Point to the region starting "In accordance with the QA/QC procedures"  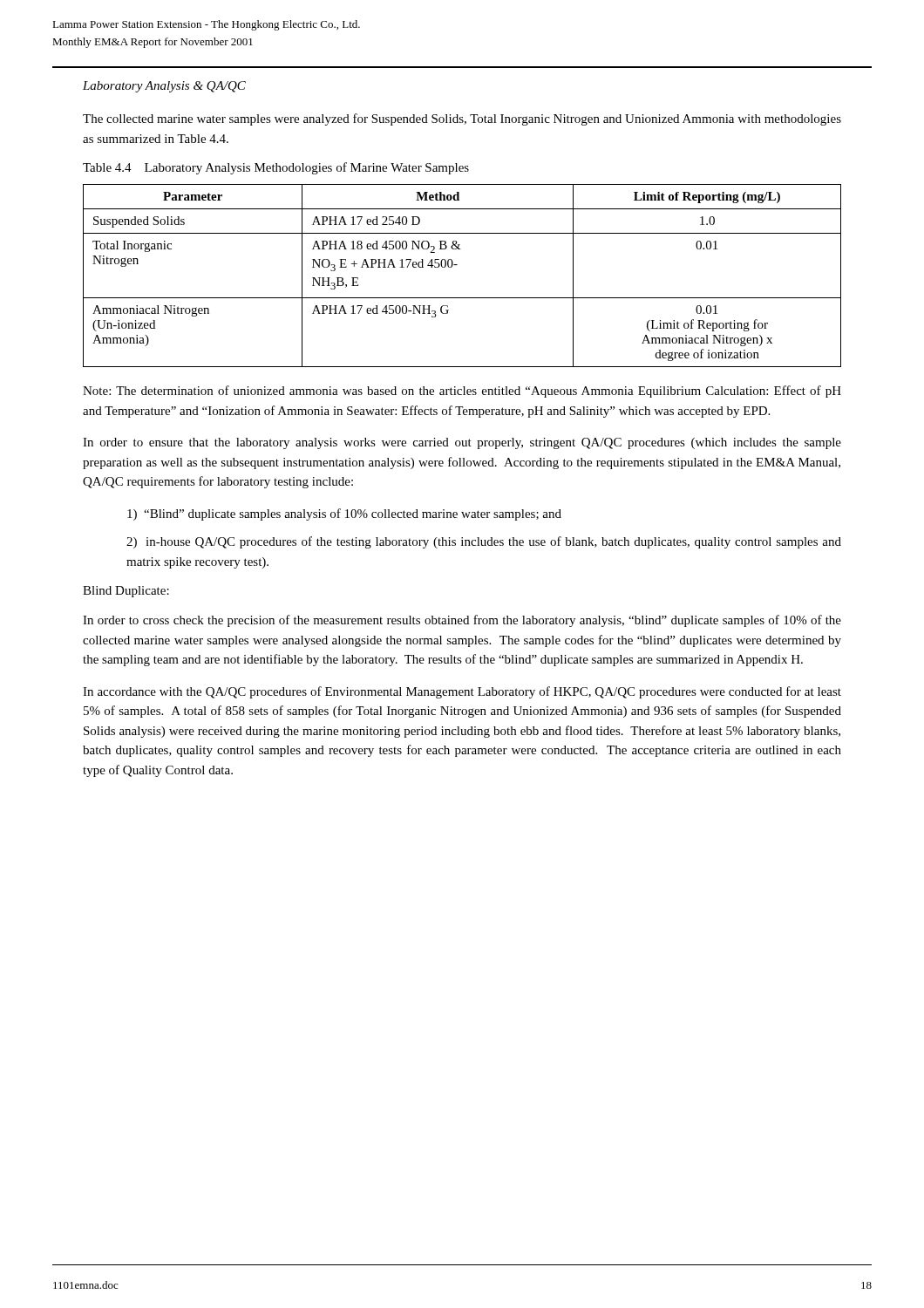(x=462, y=730)
